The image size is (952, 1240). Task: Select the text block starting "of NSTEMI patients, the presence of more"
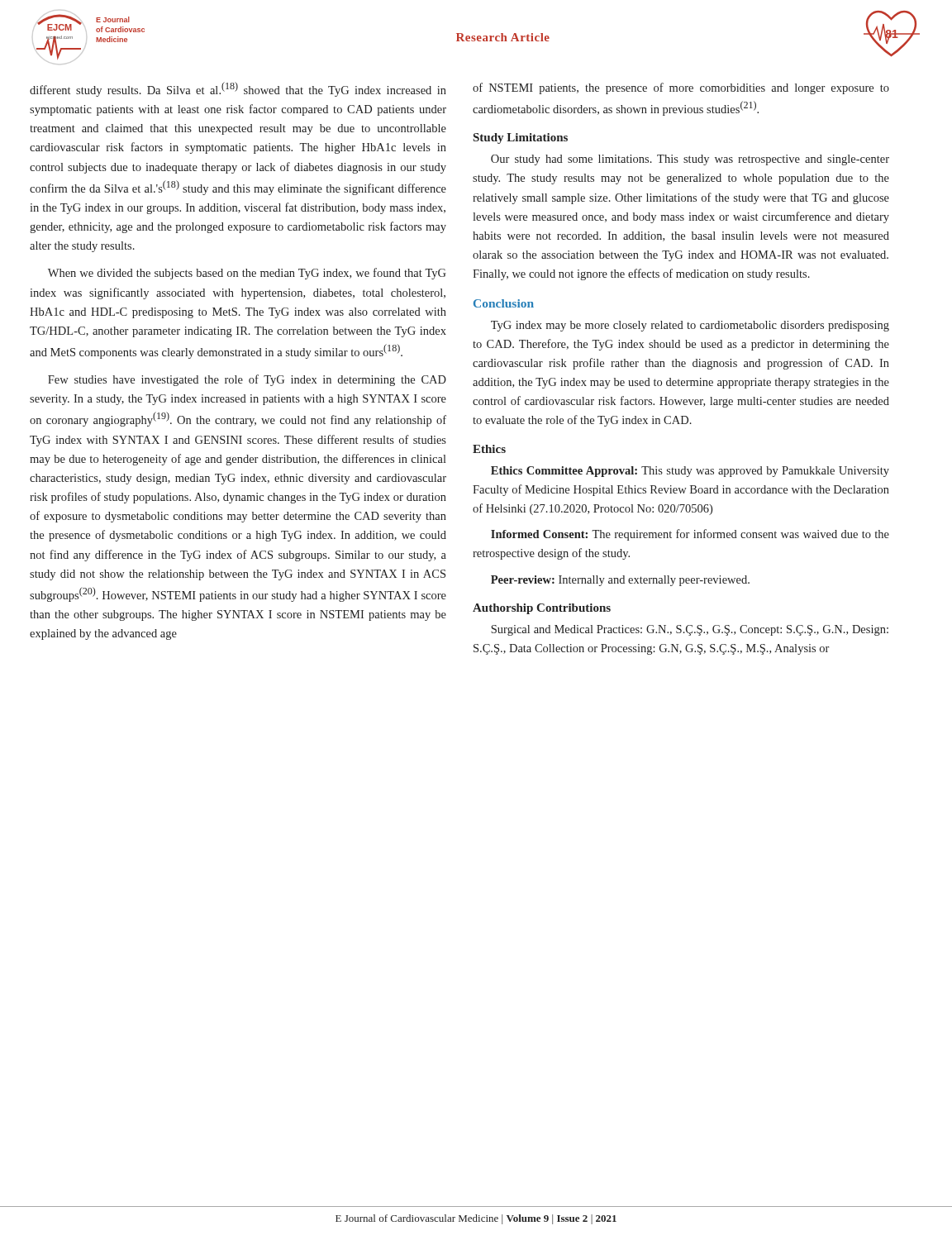681,99
